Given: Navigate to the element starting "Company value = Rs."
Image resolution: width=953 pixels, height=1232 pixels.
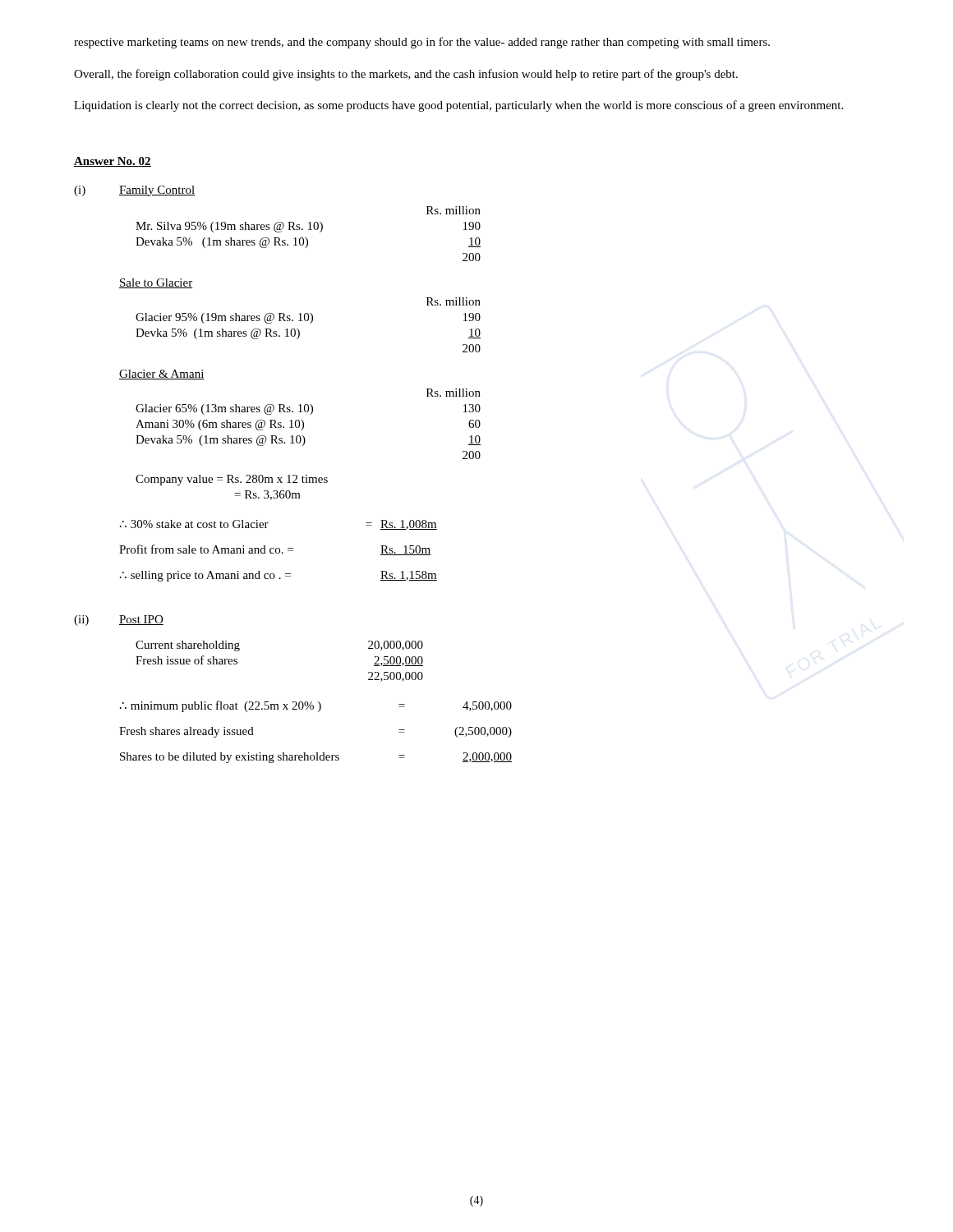Looking at the screenshot, I should tap(232, 480).
